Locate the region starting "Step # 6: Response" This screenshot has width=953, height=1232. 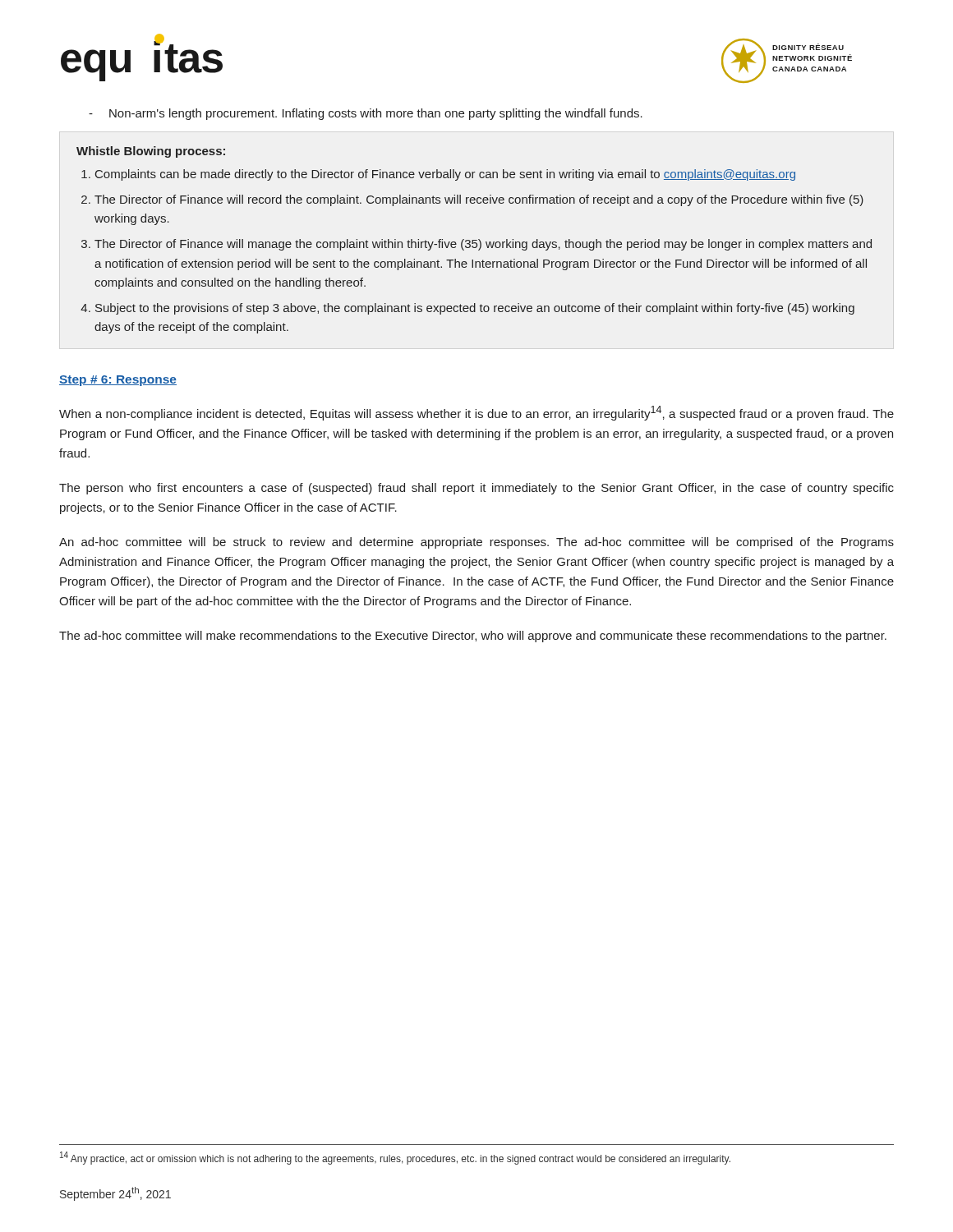click(x=118, y=379)
